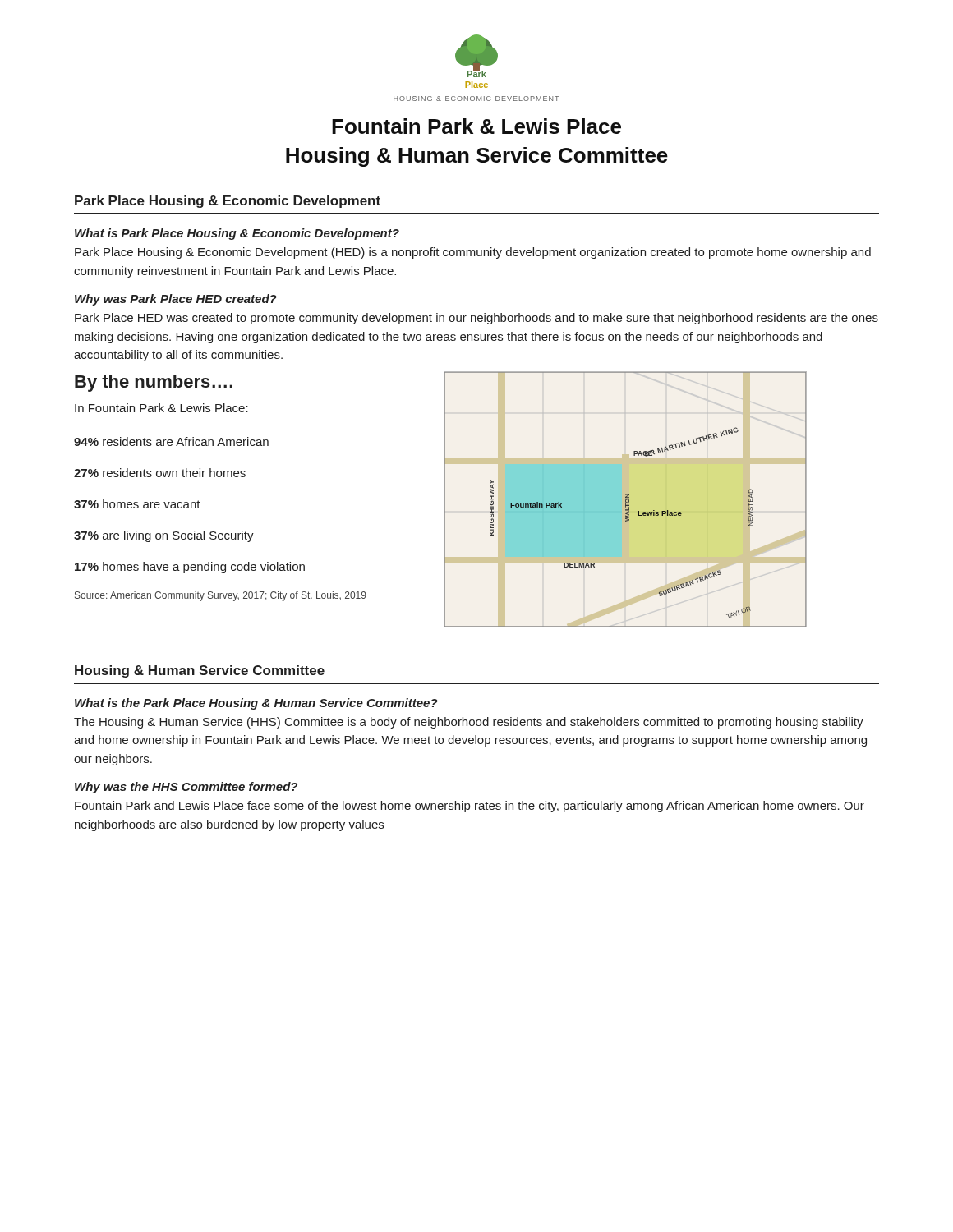Screen dimensions: 1232x953
Task: Where is the passage that starts "17% homes have a"?
Action: pos(190,566)
